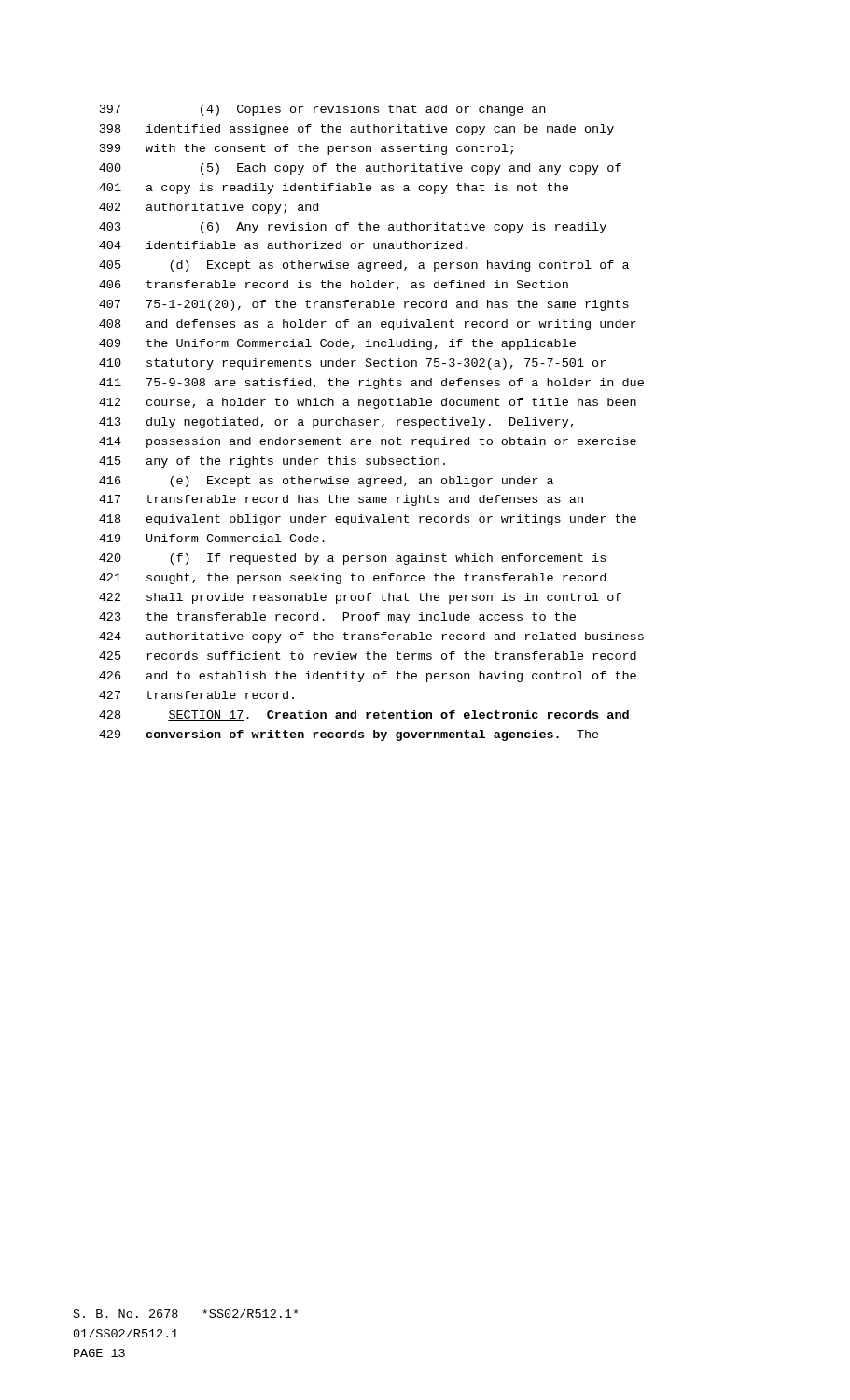Click on the text block containing "400 (5) Each copy of the authoritative copy"
This screenshot has width=850, height=1400.
pos(432,189)
